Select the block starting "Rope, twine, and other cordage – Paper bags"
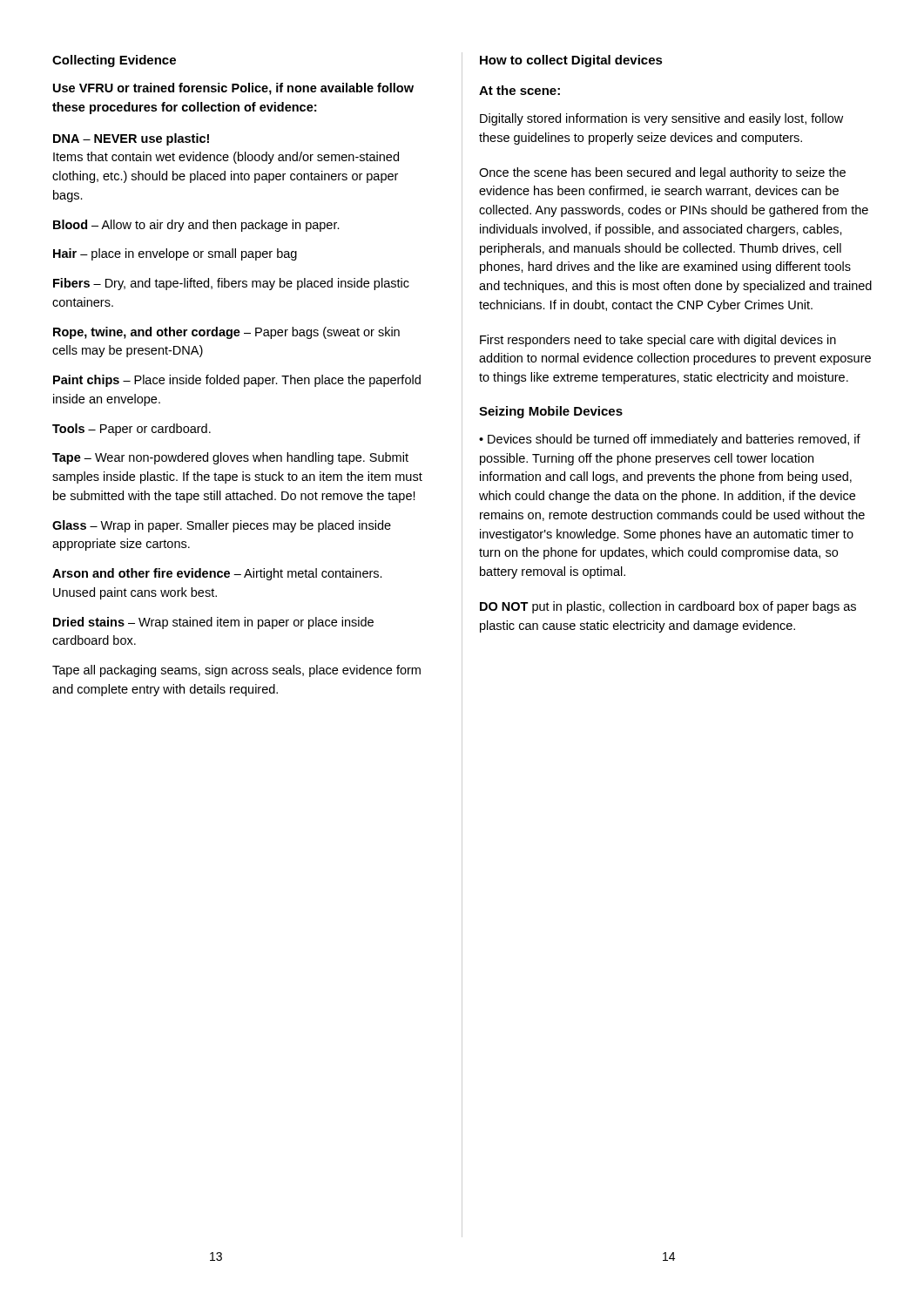This screenshot has height=1307, width=924. click(226, 341)
